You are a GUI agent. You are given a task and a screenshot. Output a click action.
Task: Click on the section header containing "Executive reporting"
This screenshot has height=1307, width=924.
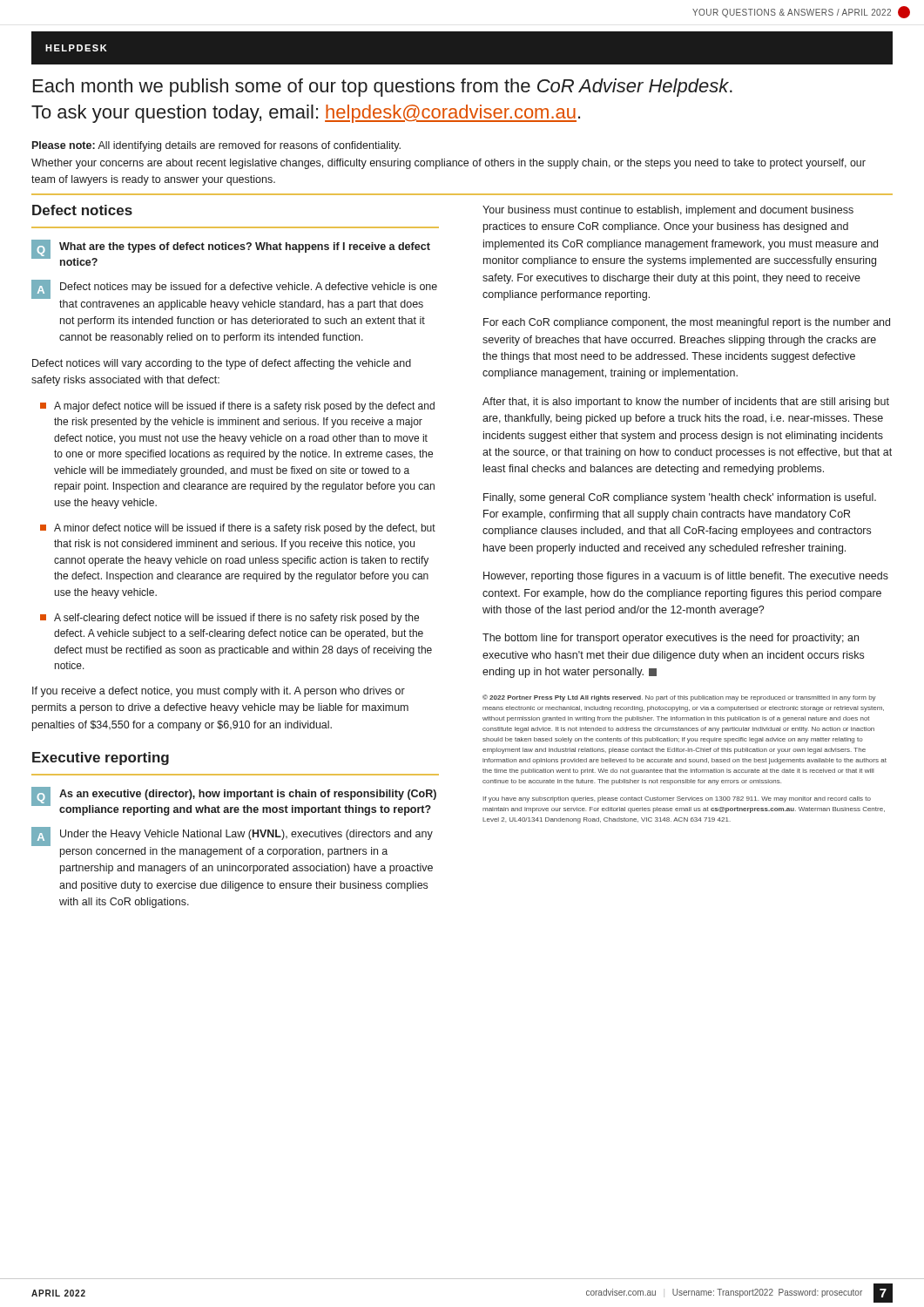tap(100, 758)
